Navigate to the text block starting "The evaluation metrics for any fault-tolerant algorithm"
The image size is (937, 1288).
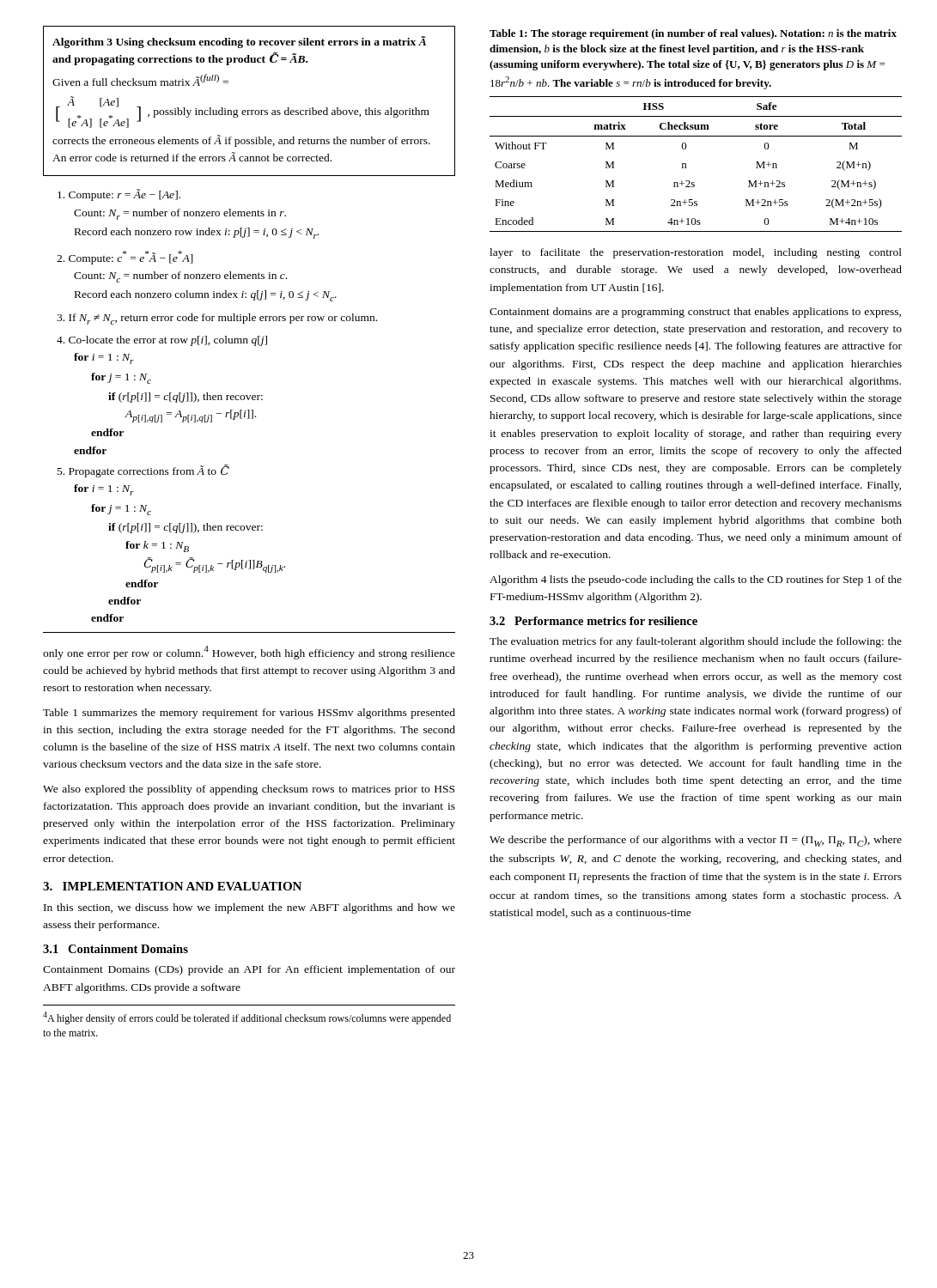[x=696, y=728]
